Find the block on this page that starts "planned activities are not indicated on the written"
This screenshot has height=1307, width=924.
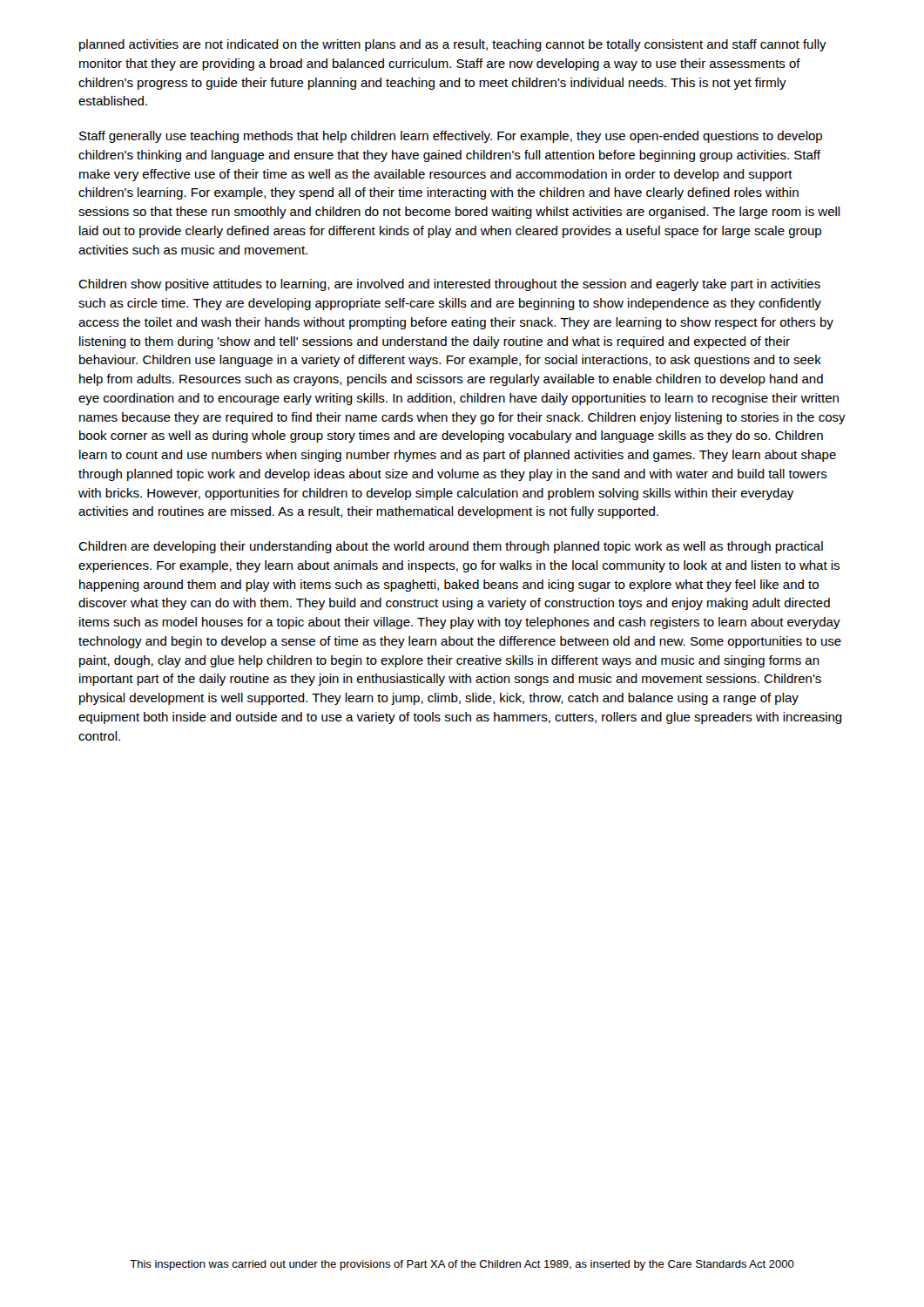(452, 72)
